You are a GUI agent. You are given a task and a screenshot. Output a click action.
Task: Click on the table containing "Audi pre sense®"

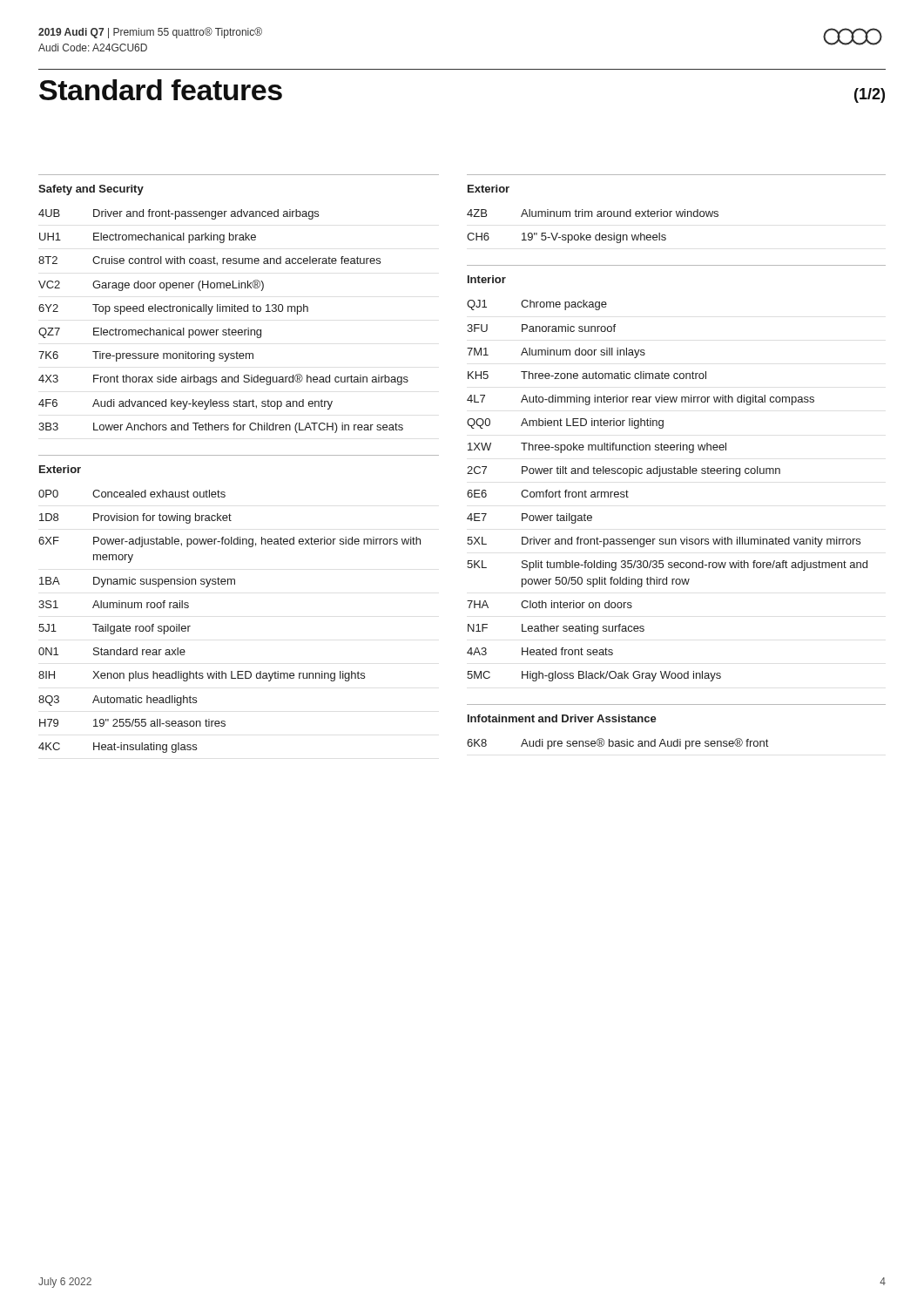point(676,743)
